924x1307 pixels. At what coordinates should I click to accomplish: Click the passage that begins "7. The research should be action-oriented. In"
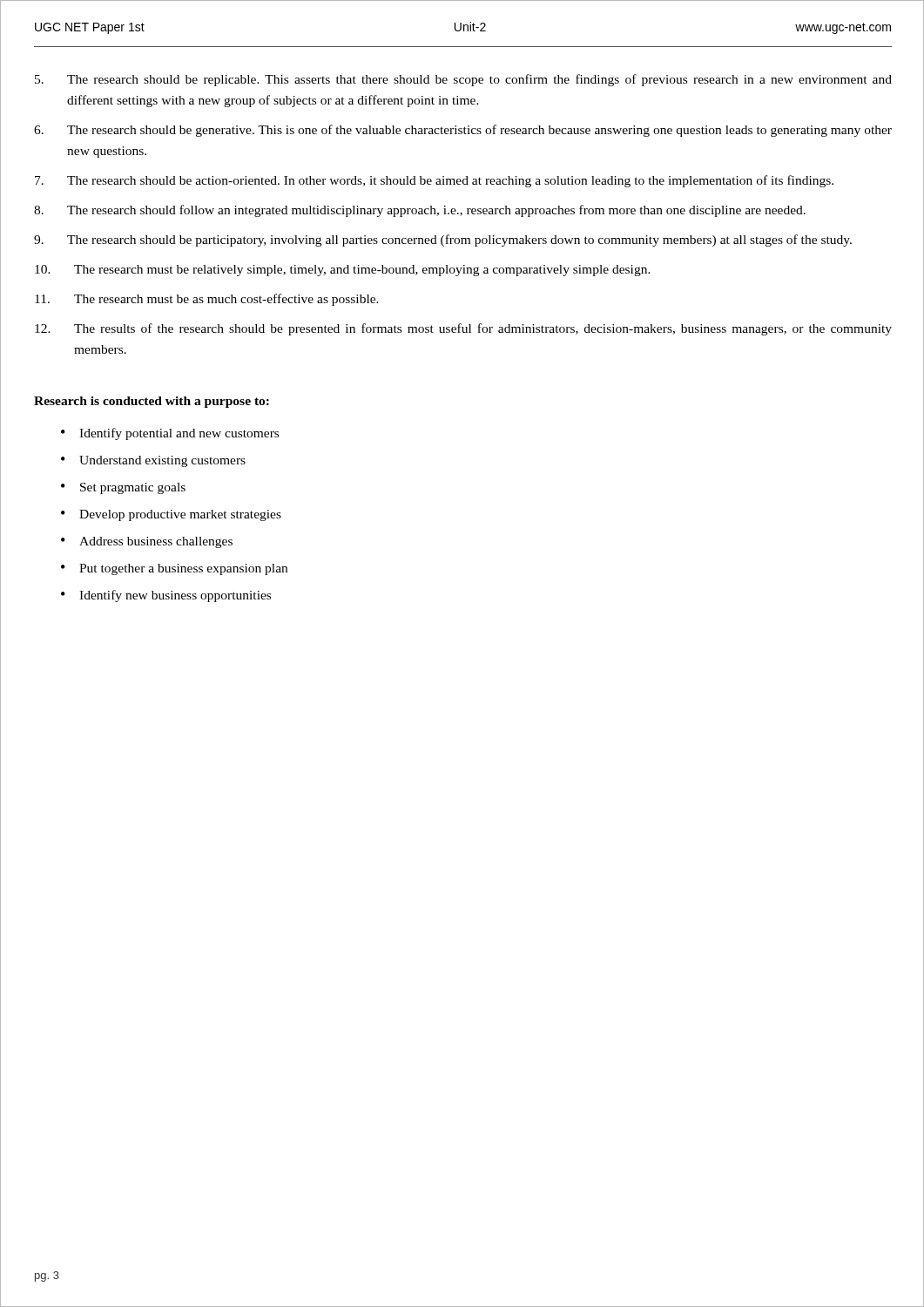click(x=463, y=180)
